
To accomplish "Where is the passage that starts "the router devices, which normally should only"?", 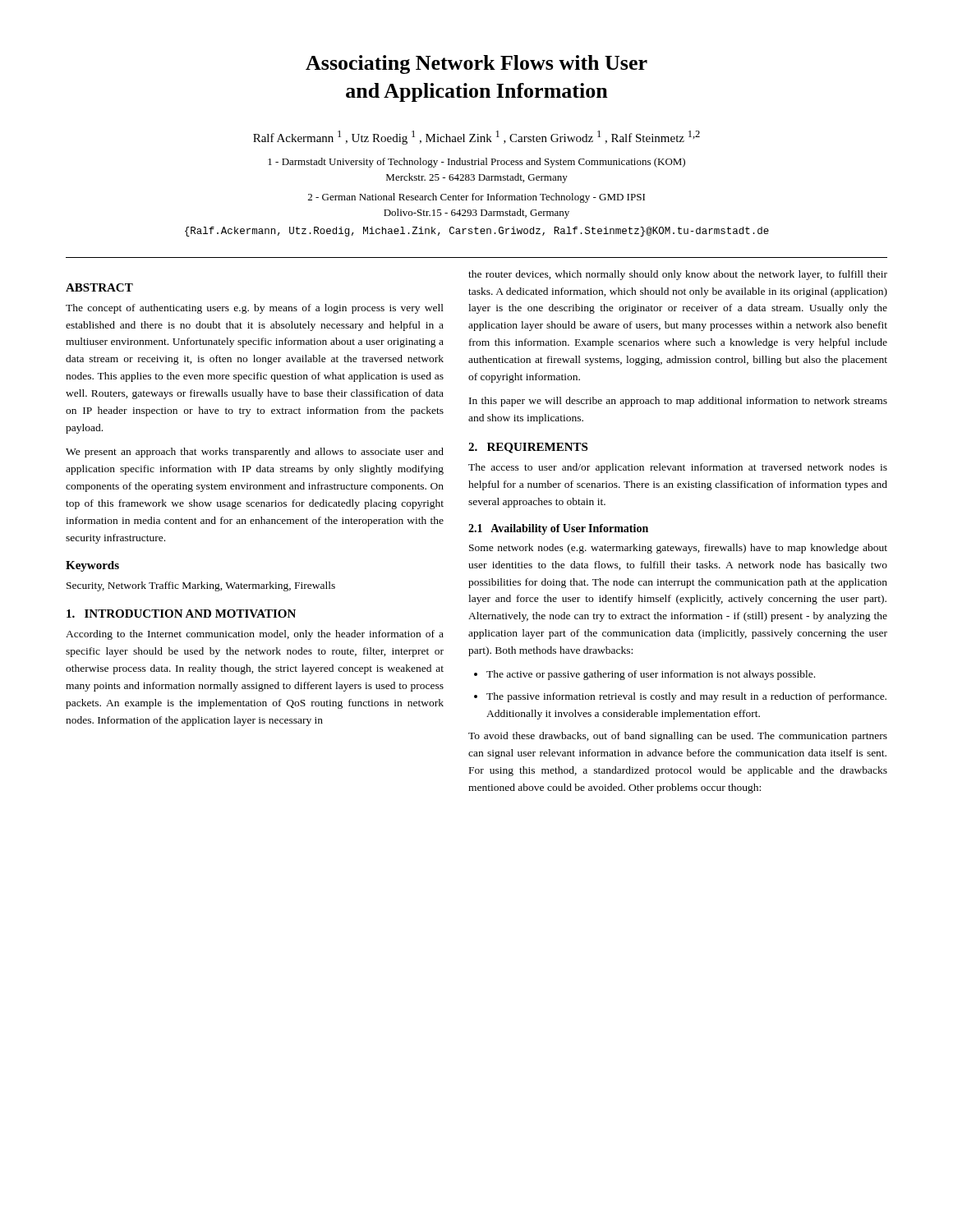I will (678, 325).
